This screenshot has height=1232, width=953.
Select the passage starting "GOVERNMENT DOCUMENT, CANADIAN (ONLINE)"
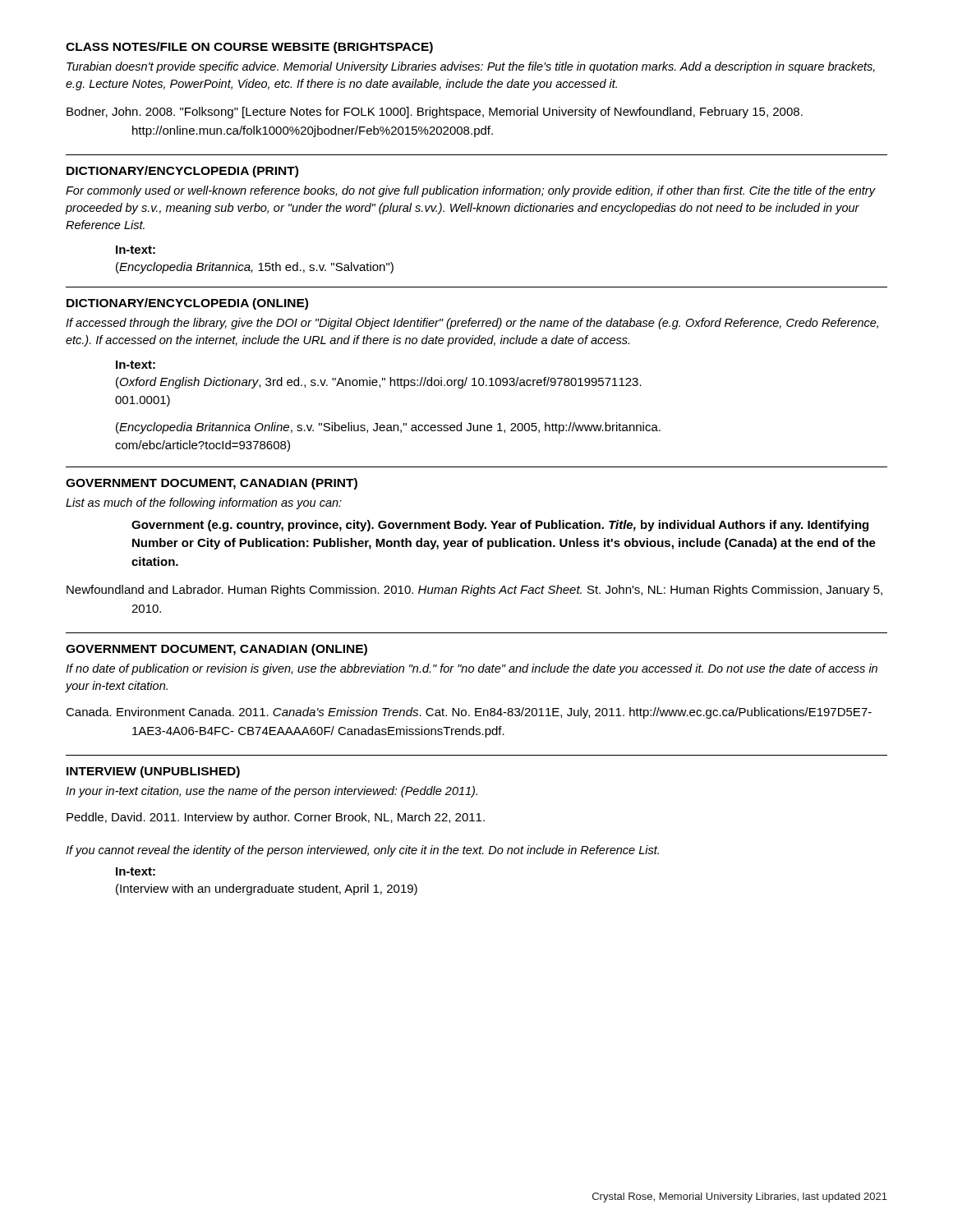tap(217, 649)
